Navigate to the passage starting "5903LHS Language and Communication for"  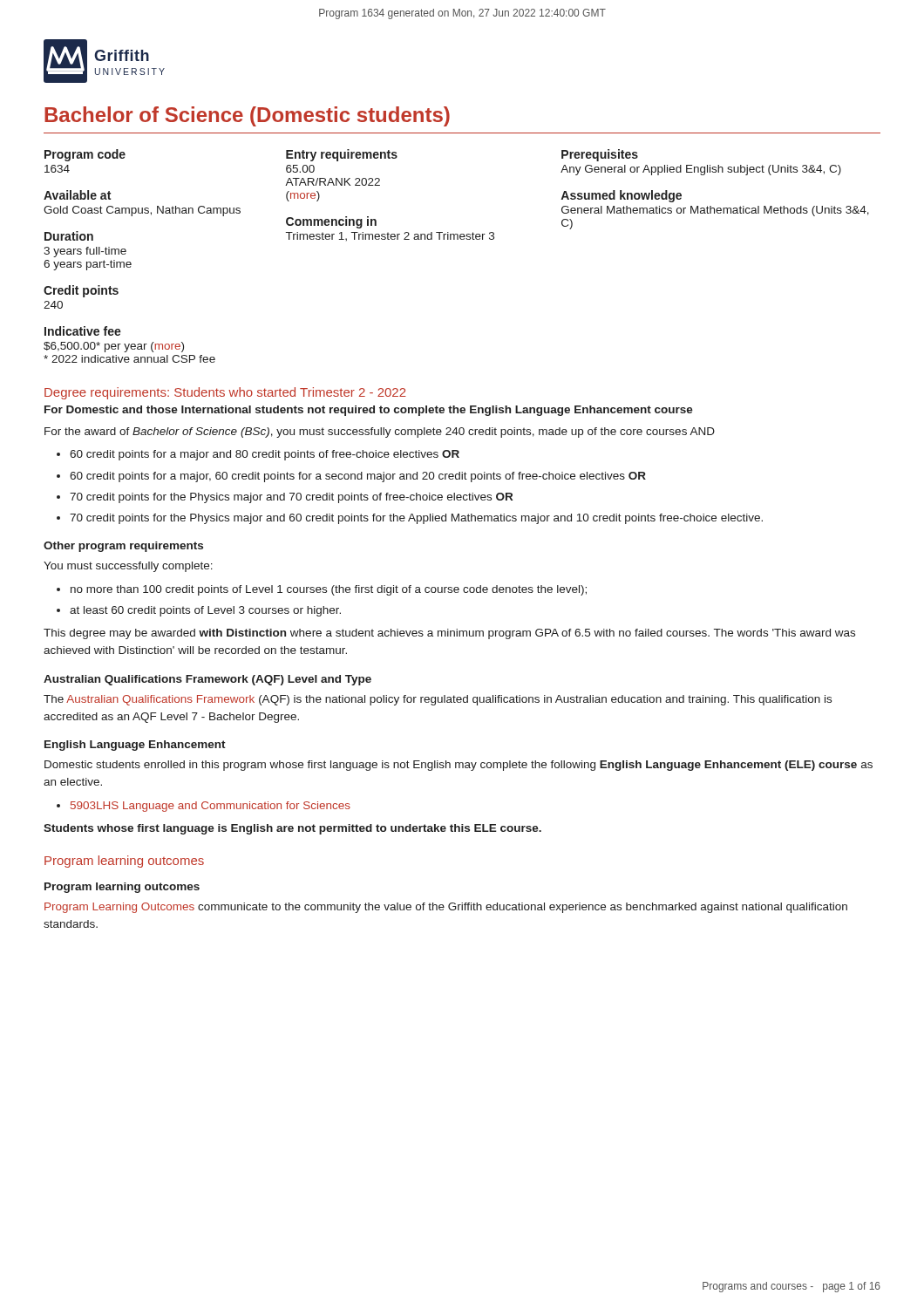tap(210, 805)
